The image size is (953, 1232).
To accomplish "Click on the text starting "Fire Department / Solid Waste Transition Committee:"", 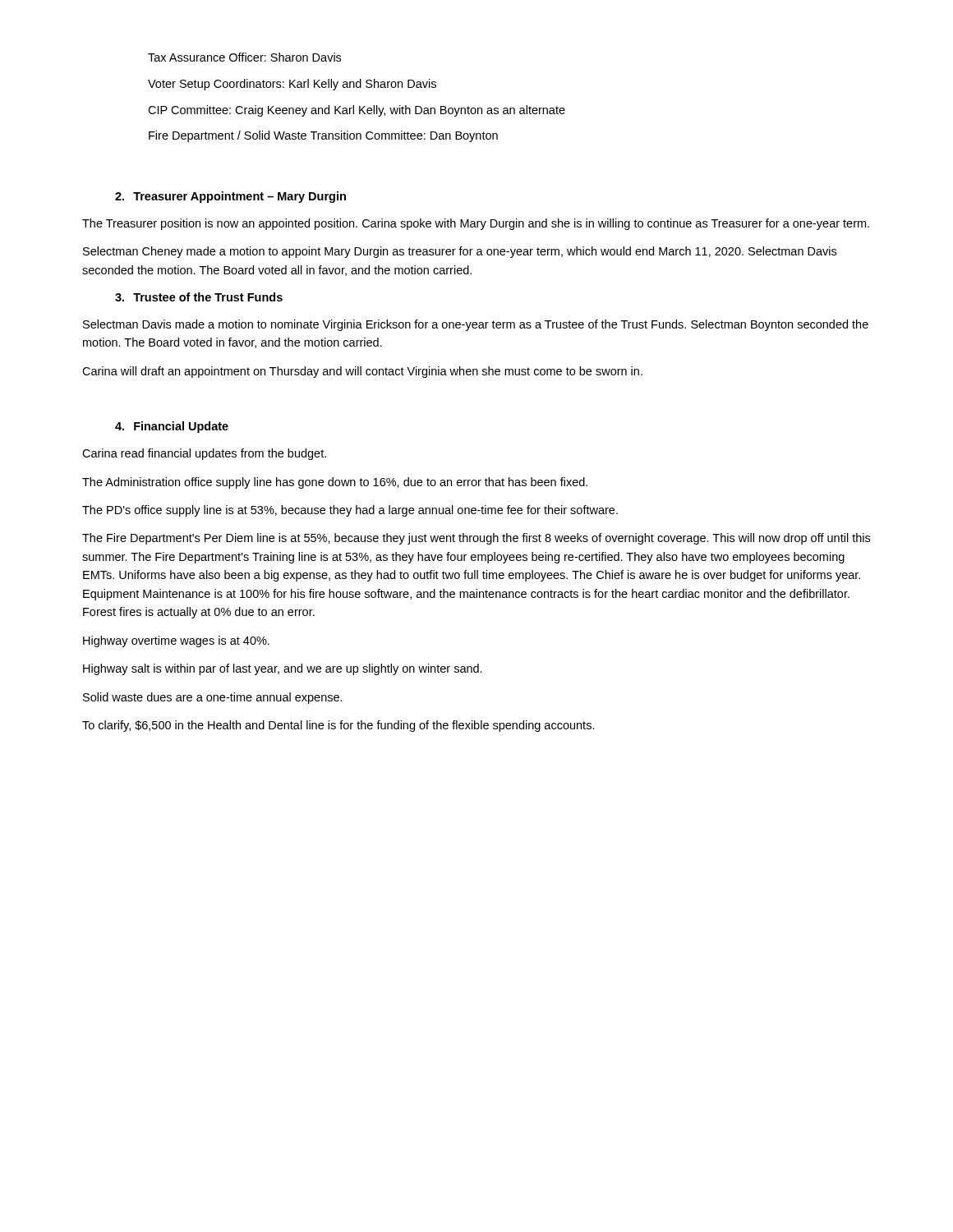I will [x=323, y=136].
